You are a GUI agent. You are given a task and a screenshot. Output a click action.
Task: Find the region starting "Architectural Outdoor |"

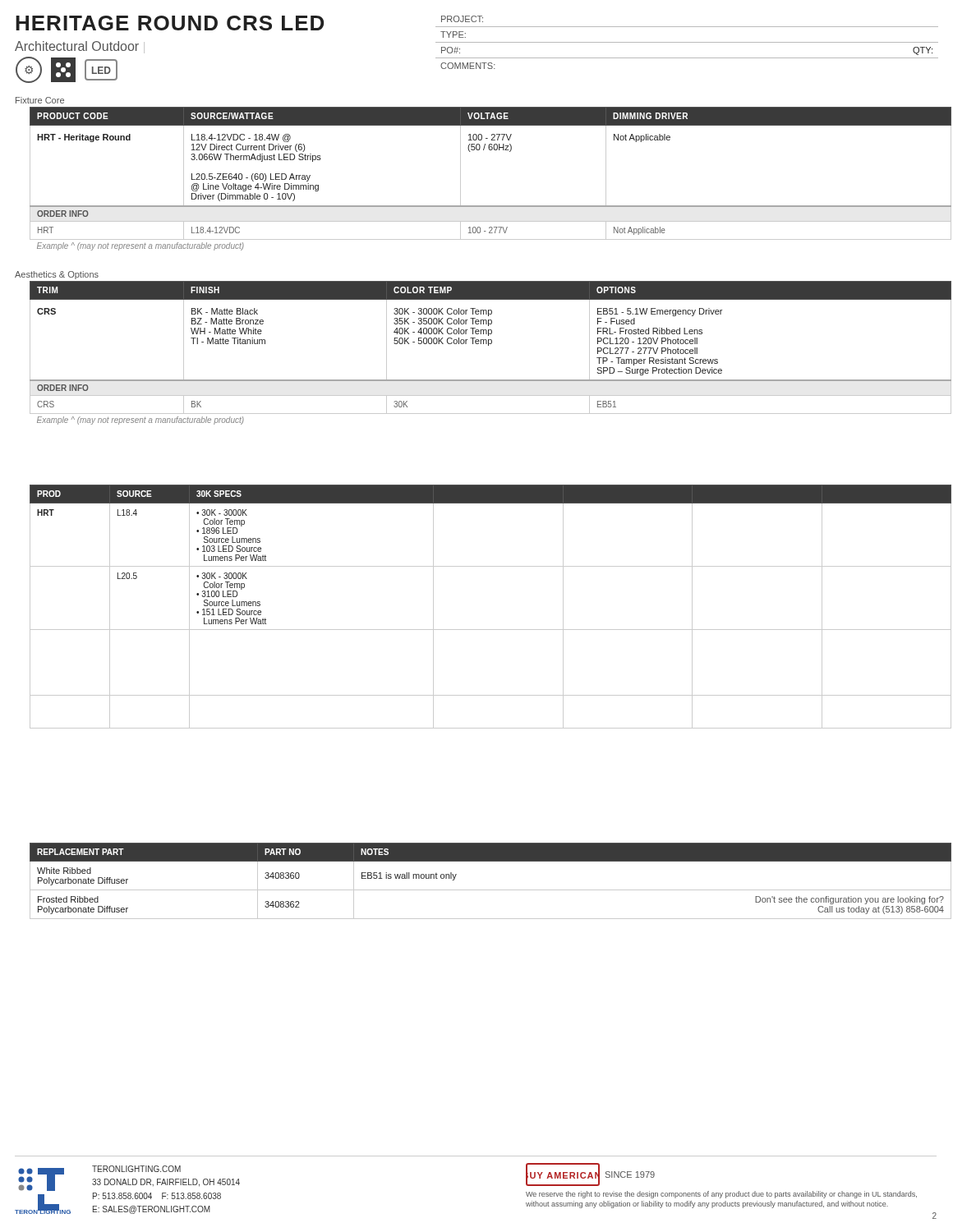80,47
